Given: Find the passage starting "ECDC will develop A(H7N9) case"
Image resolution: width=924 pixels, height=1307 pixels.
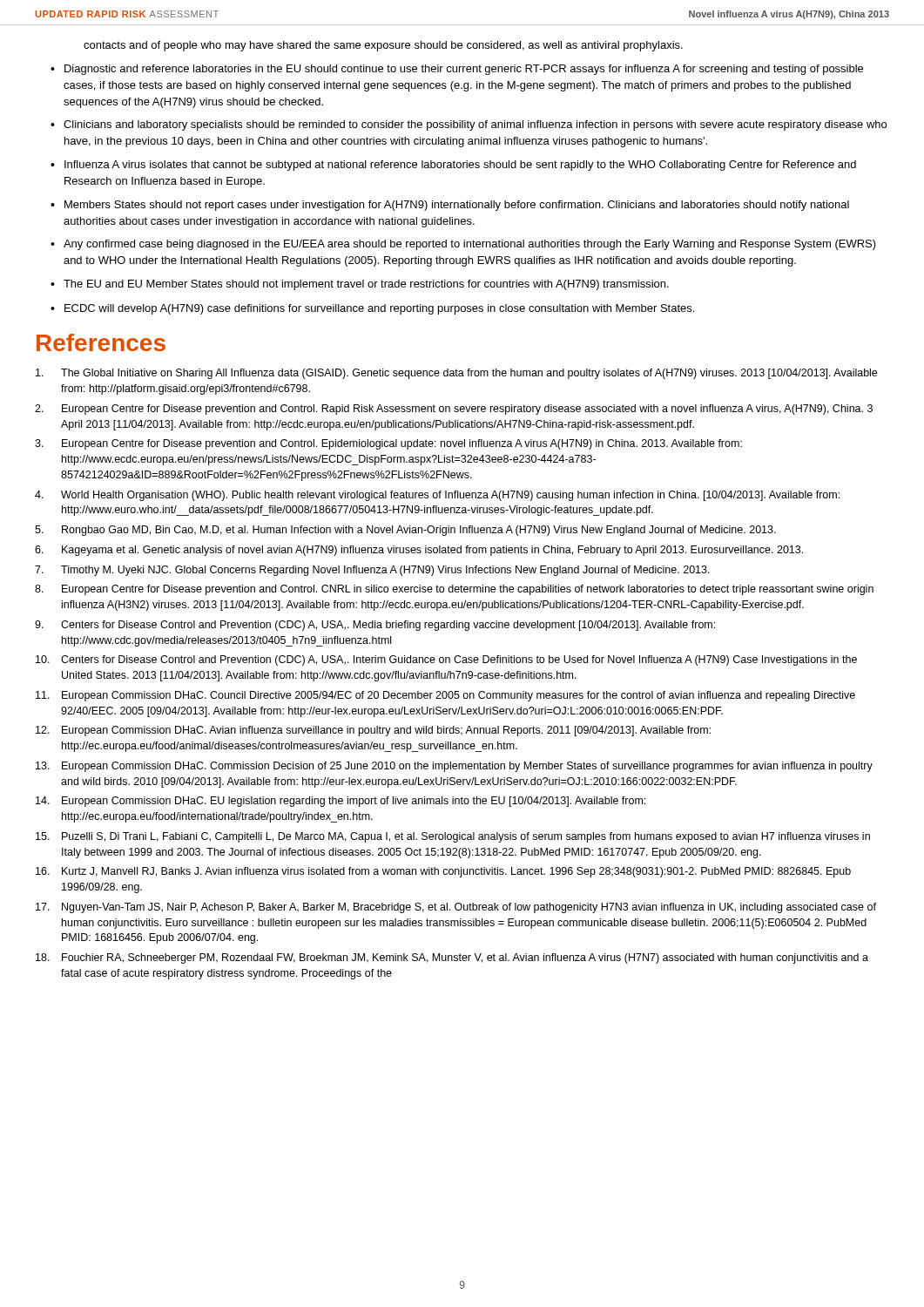Looking at the screenshot, I should [x=476, y=309].
